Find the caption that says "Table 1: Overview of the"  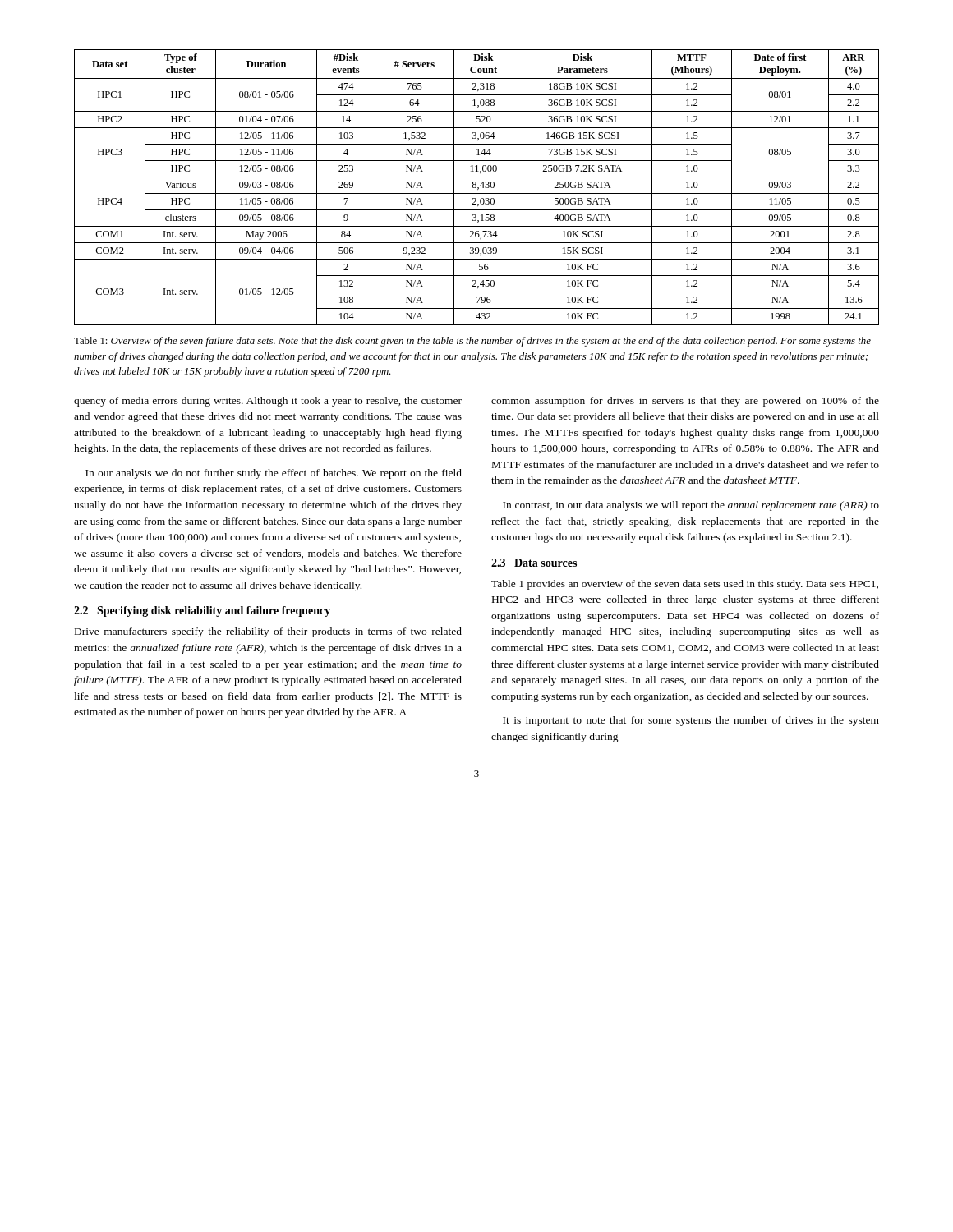(472, 356)
